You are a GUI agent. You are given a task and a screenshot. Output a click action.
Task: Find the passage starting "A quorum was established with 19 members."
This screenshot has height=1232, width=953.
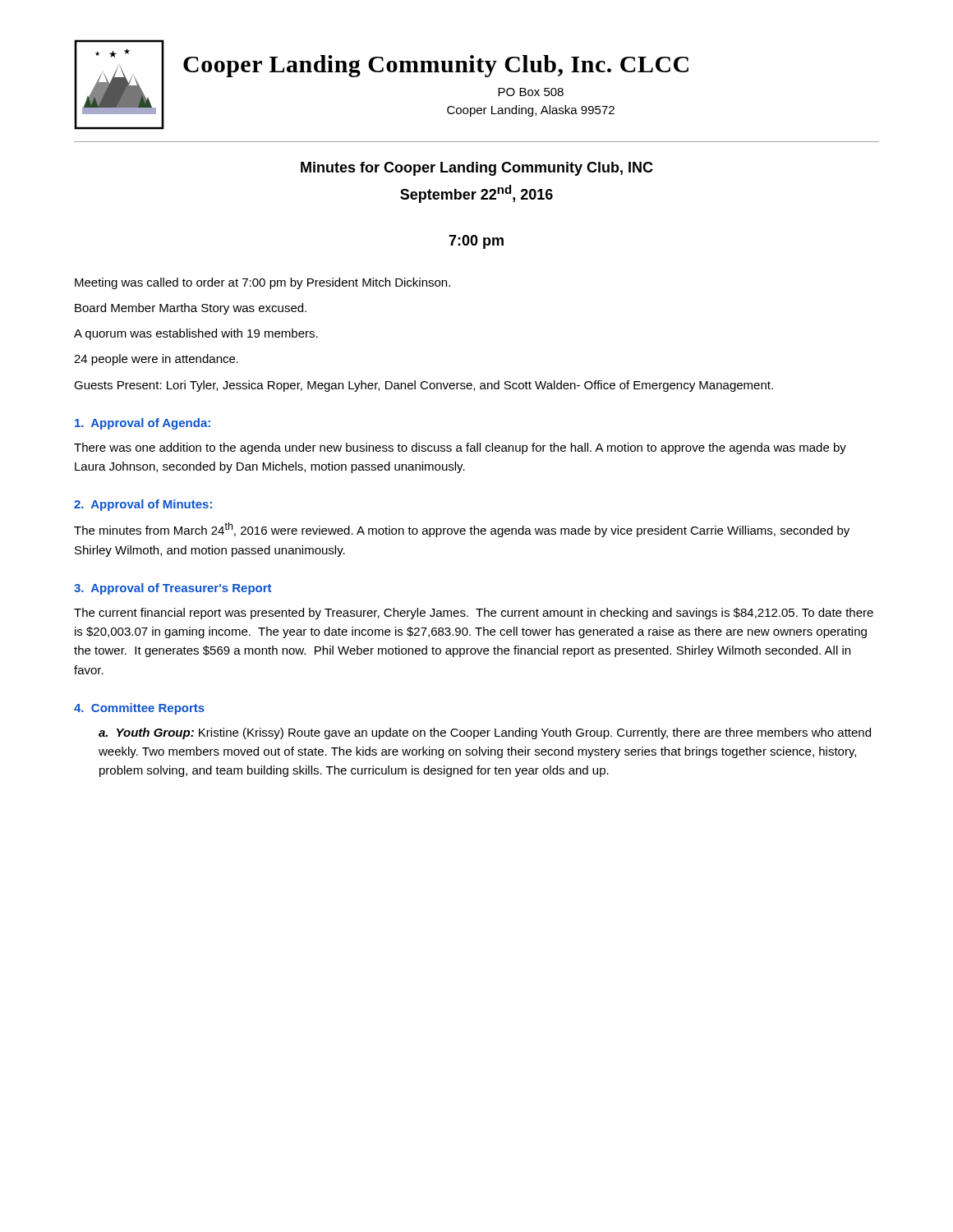[196, 333]
